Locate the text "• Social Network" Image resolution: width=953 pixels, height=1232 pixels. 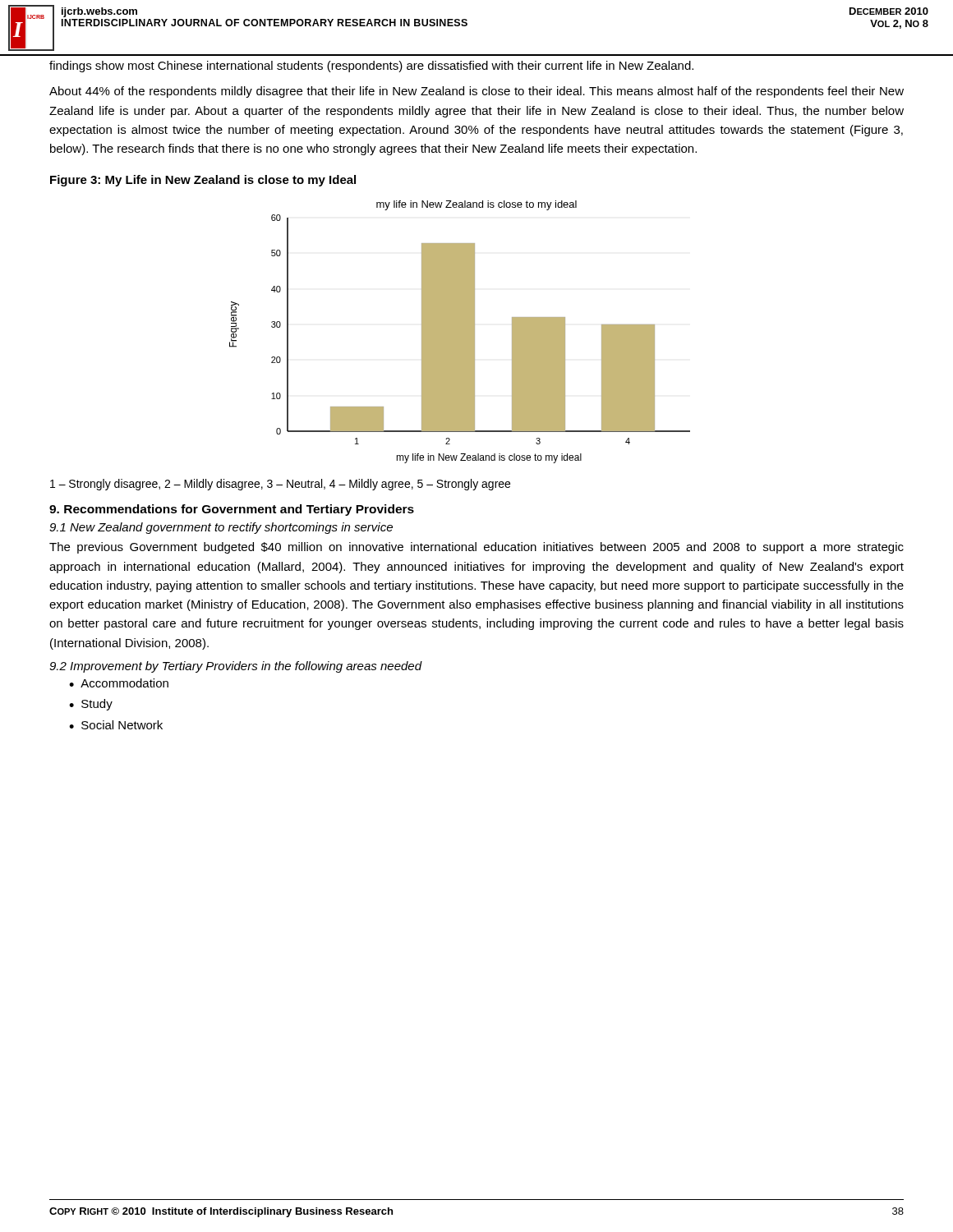click(x=116, y=727)
